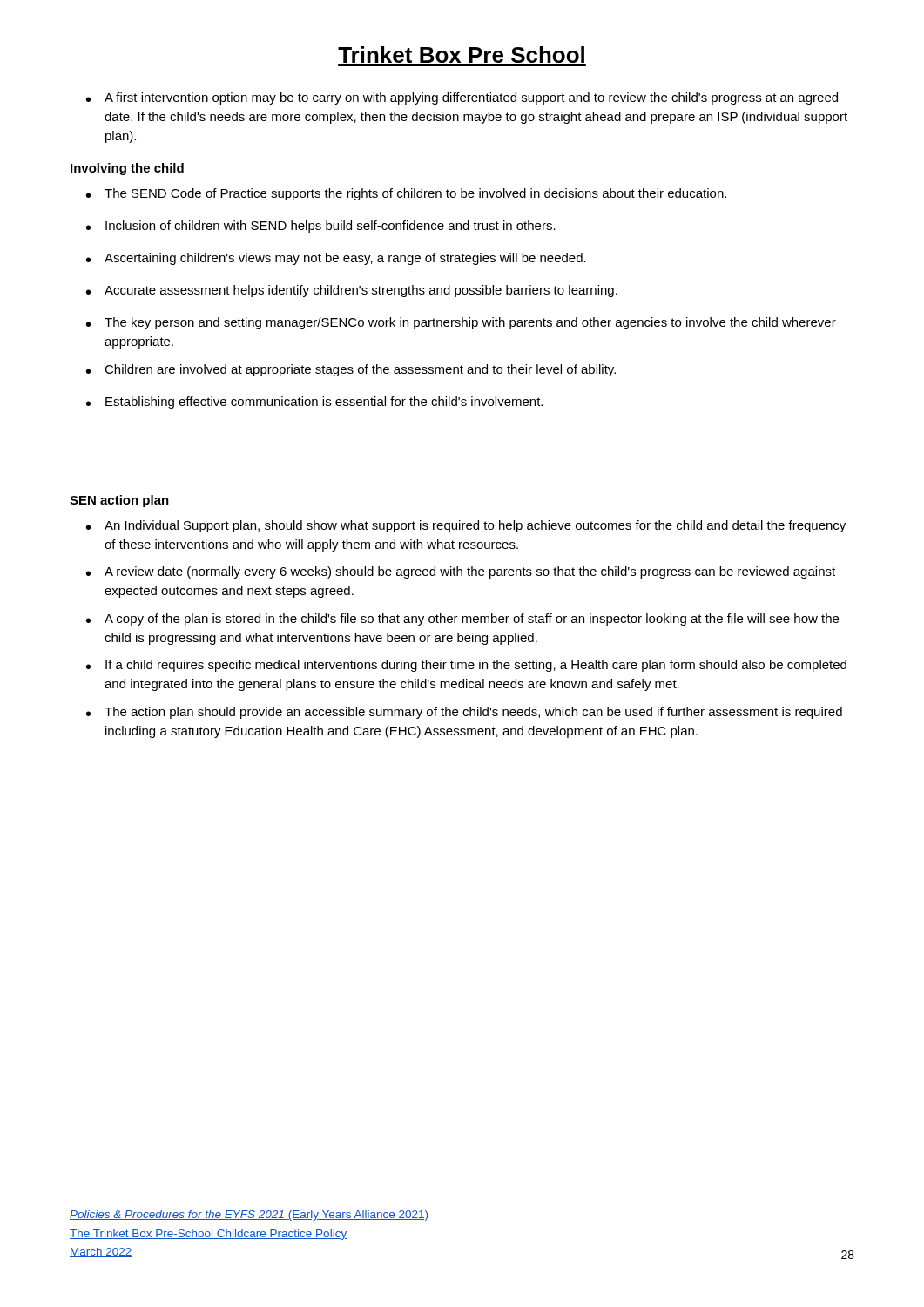Point to the region starting "• A copy of the"

tap(470, 628)
